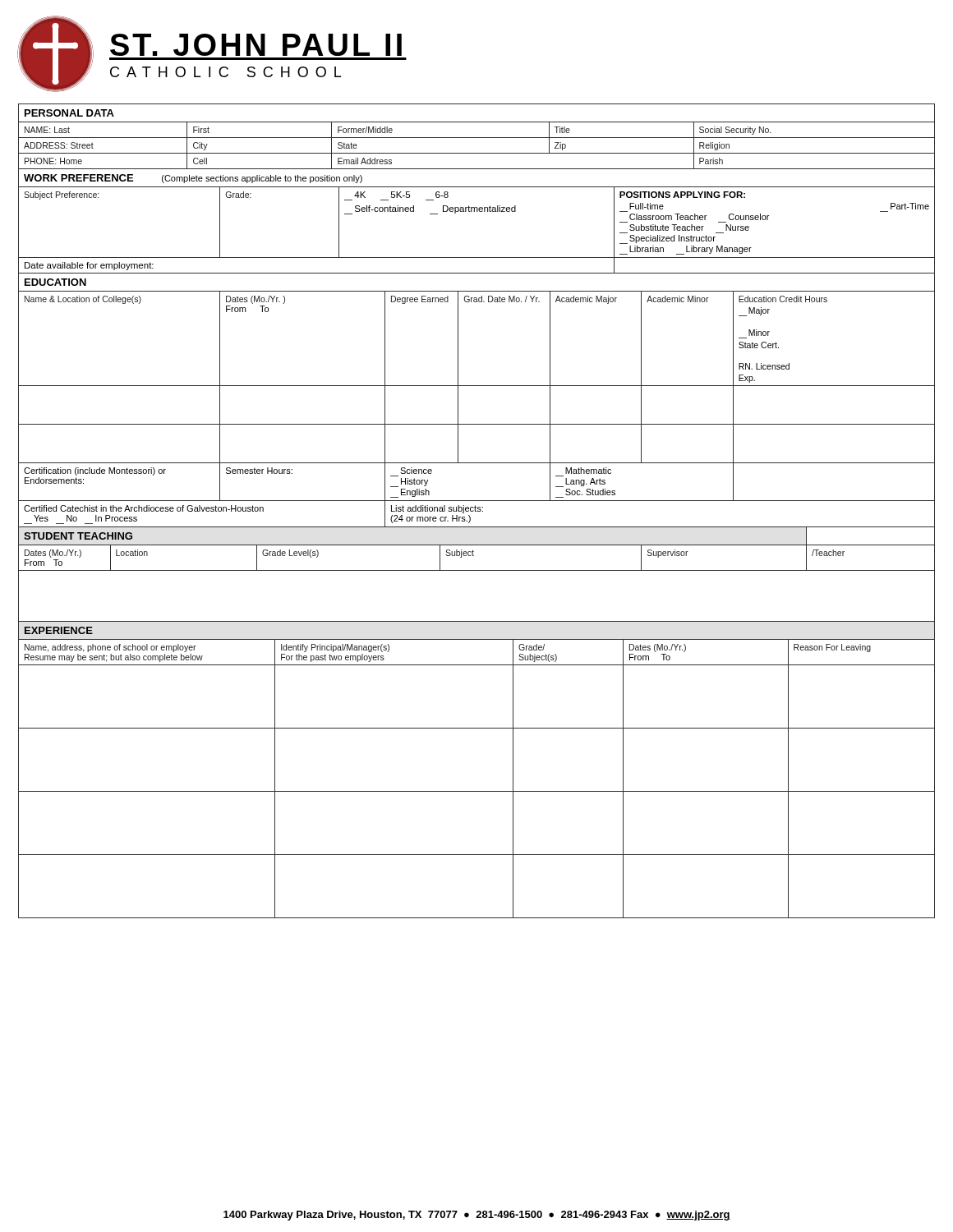Image resolution: width=953 pixels, height=1232 pixels.
Task: Click on the text that reads "Degree Earned"
Action: 420,299
